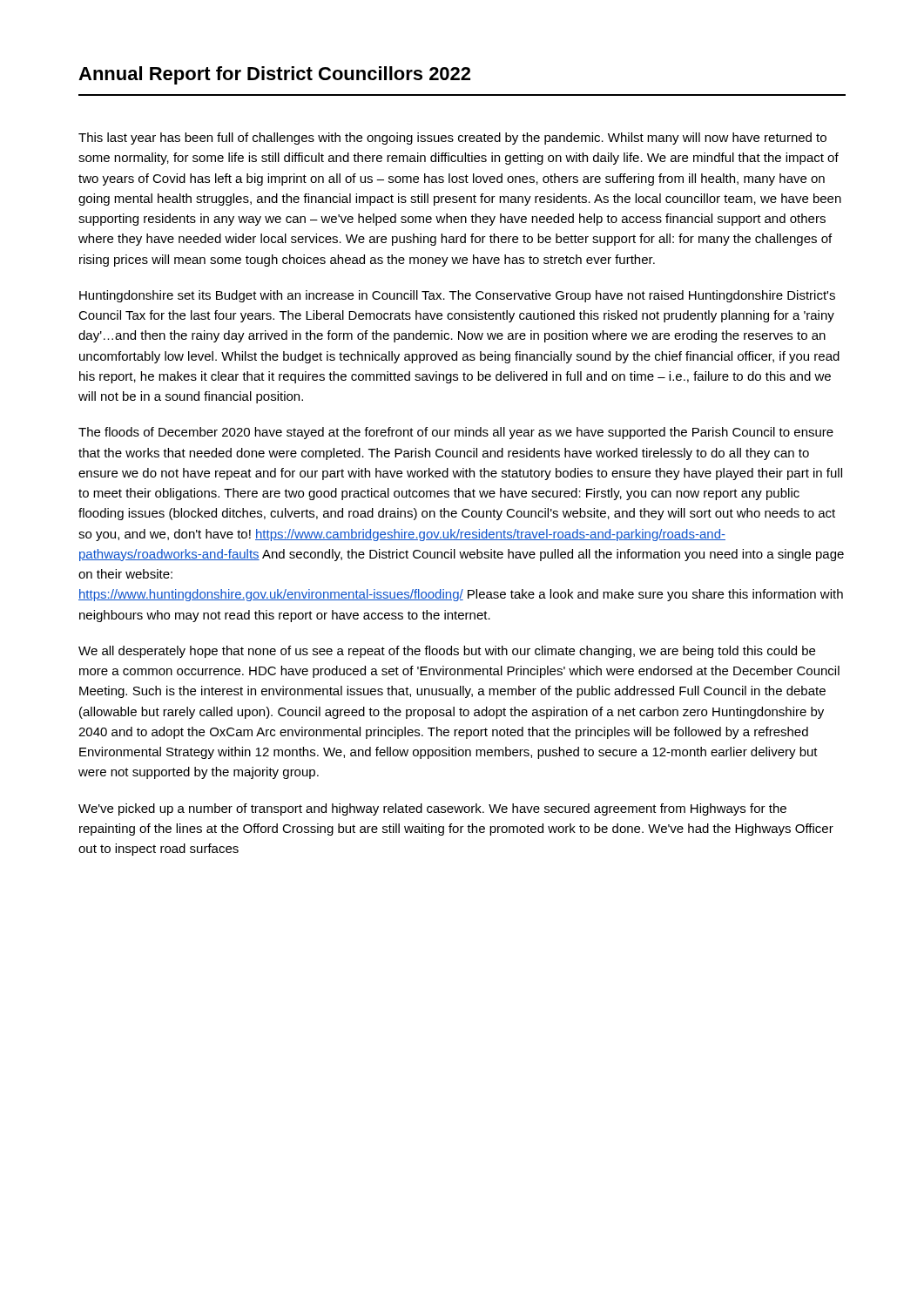The image size is (924, 1307).
Task: Where is the passage that starts "The floods of December"?
Action: pos(461,523)
